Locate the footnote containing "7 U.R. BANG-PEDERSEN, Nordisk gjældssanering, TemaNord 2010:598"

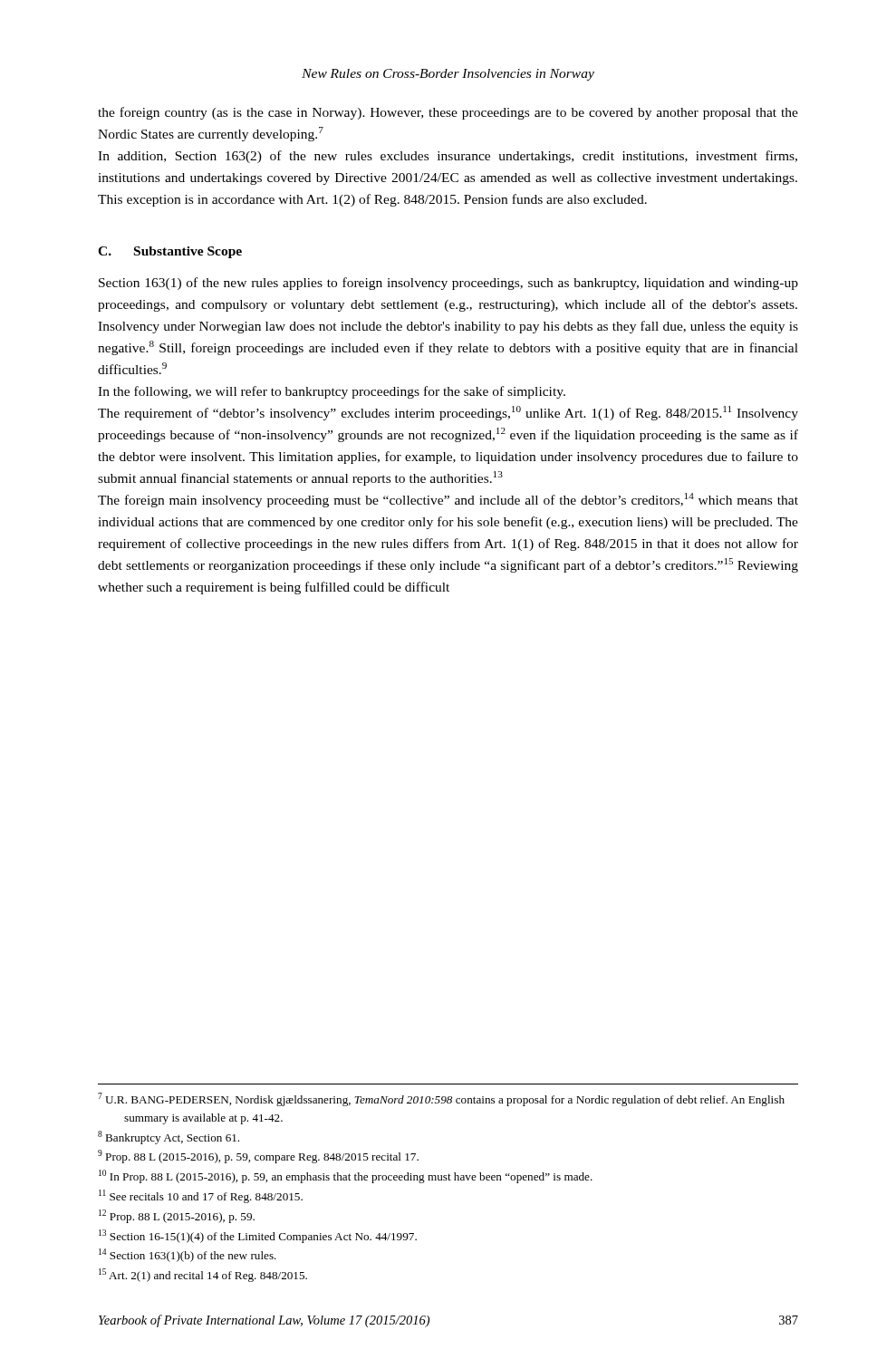point(448,1109)
